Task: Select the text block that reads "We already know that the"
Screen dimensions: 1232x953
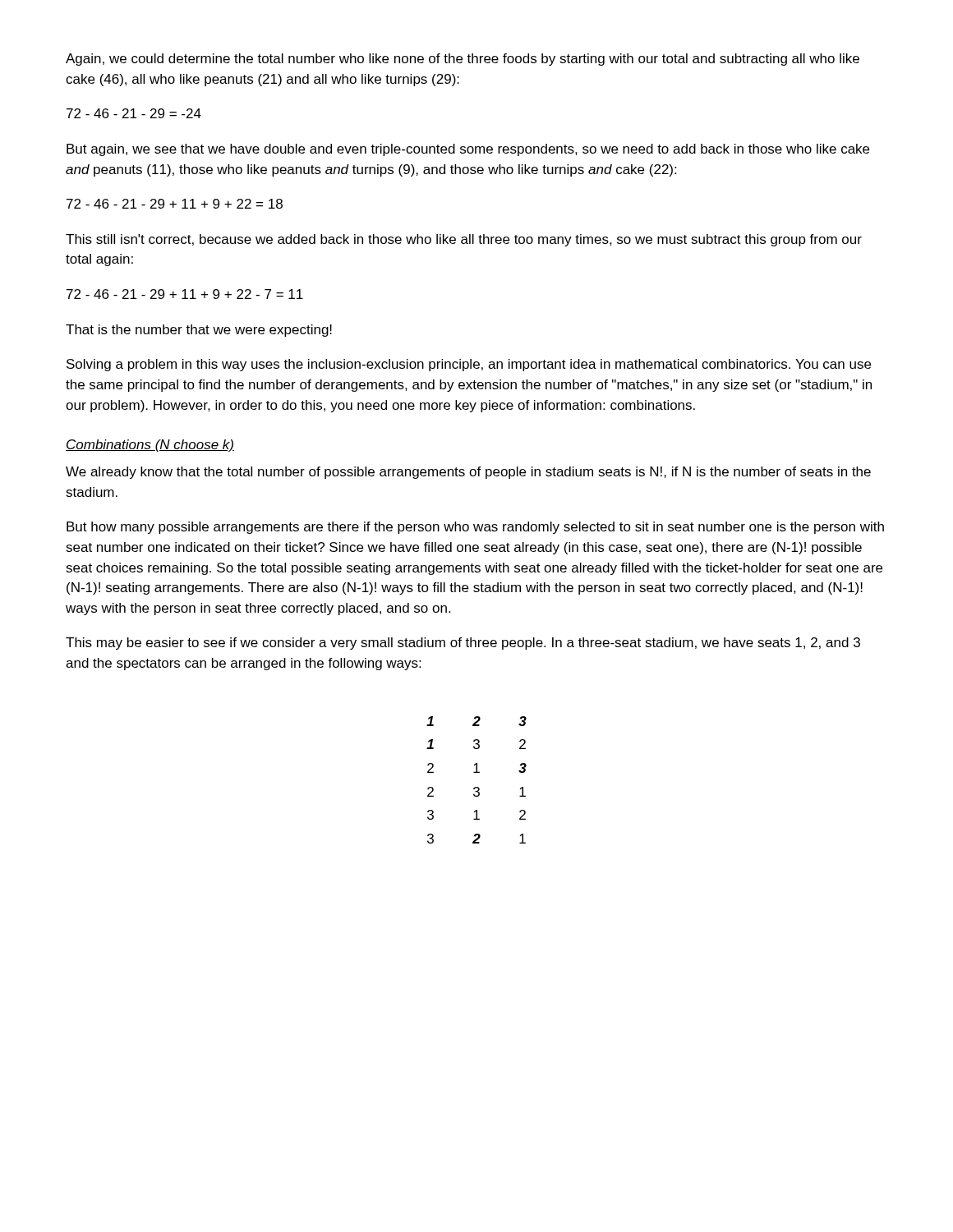Action: click(x=469, y=482)
